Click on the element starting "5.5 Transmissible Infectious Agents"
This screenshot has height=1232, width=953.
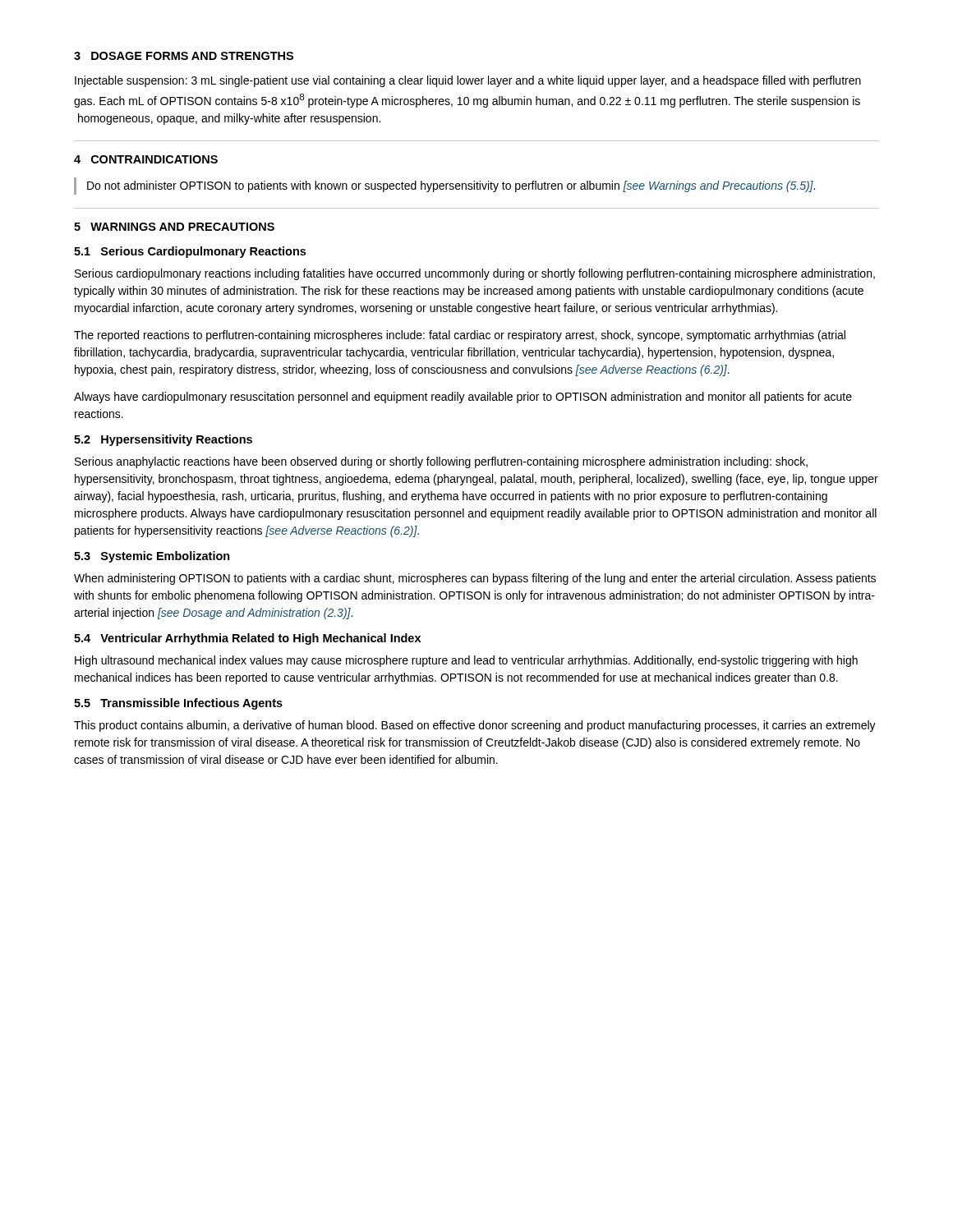pyautogui.click(x=178, y=703)
